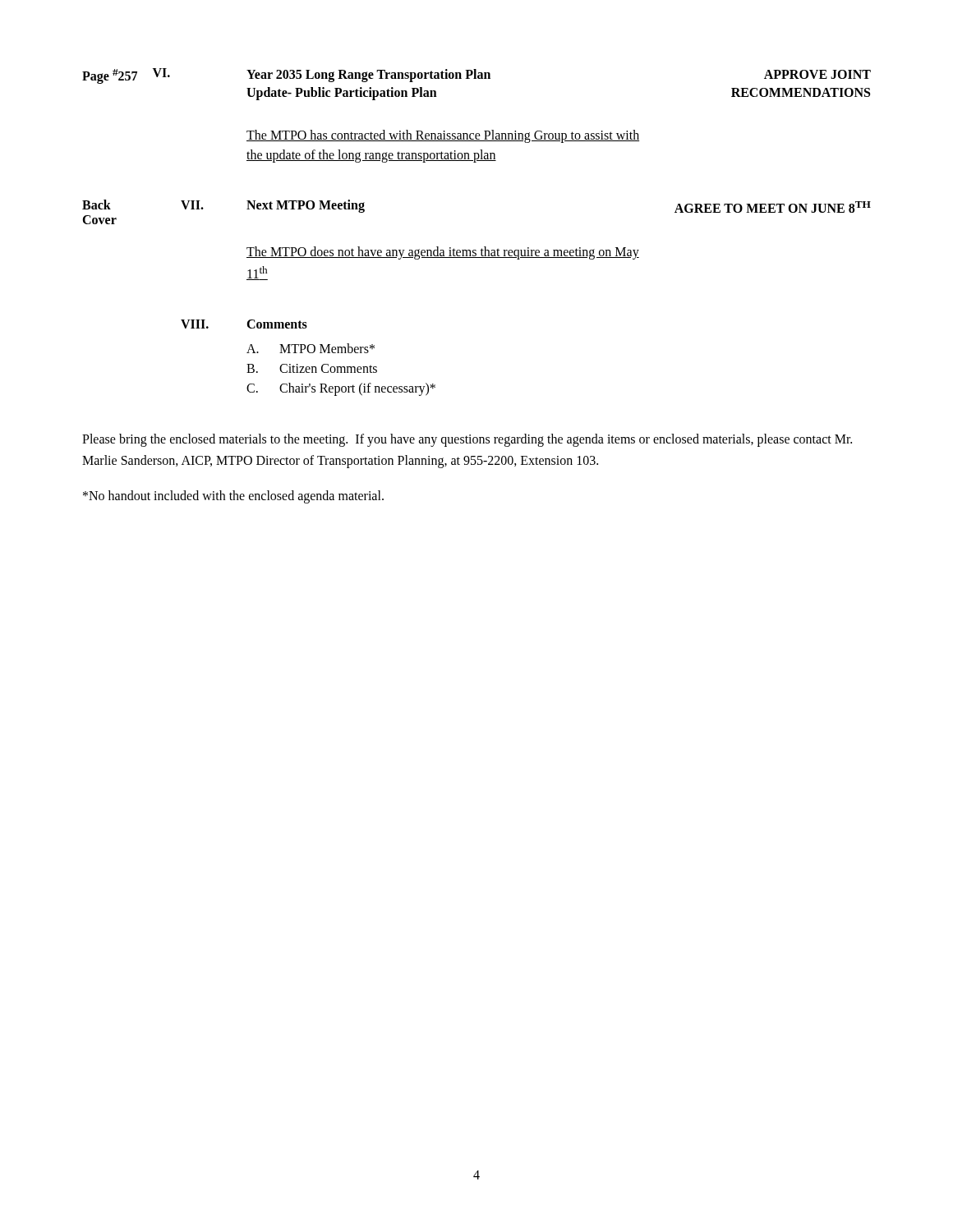This screenshot has height=1232, width=953.
Task: Find the element starting "Please bring the enclosed materials to the"
Action: [x=468, y=450]
